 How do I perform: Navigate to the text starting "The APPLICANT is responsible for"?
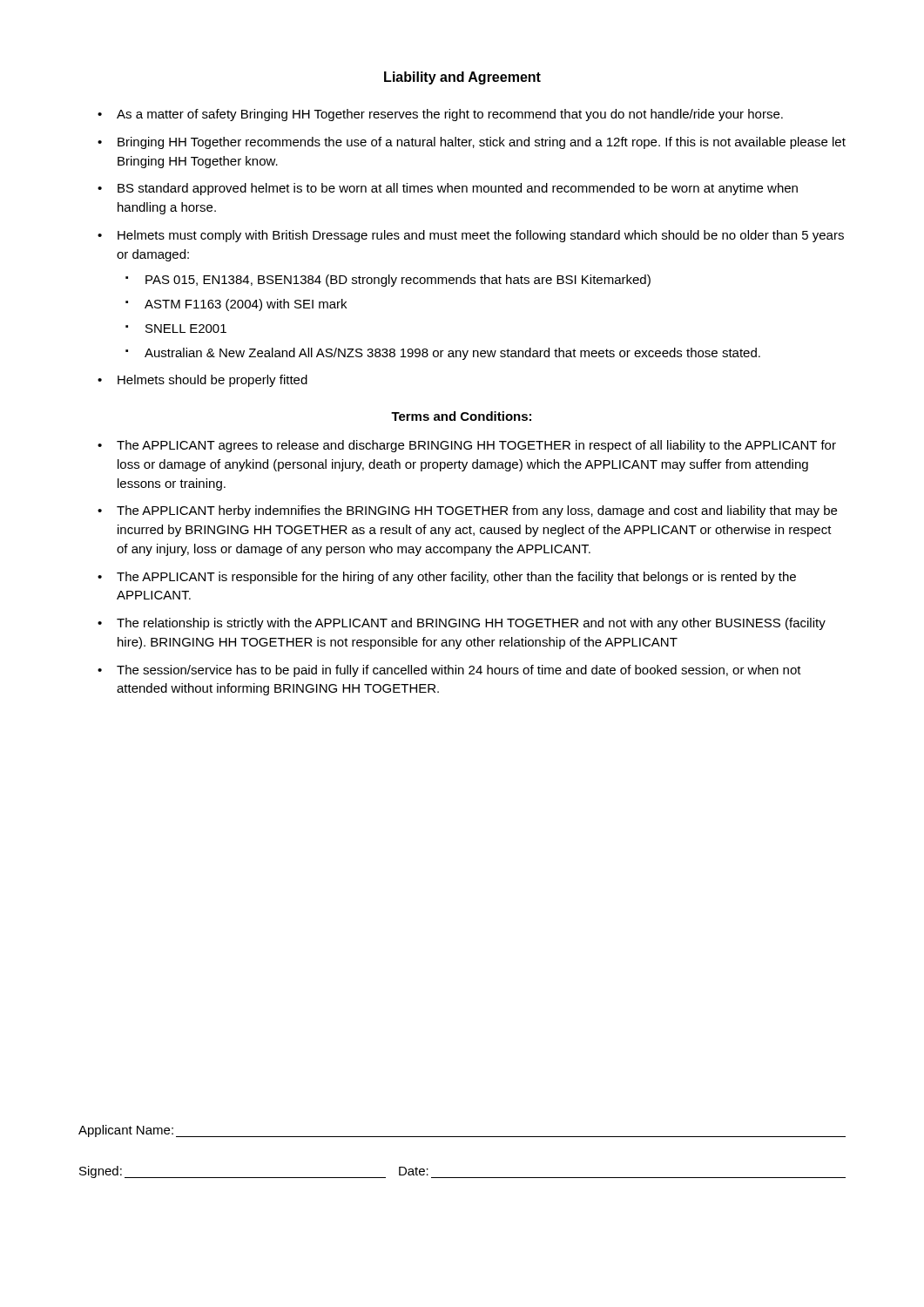point(457,585)
